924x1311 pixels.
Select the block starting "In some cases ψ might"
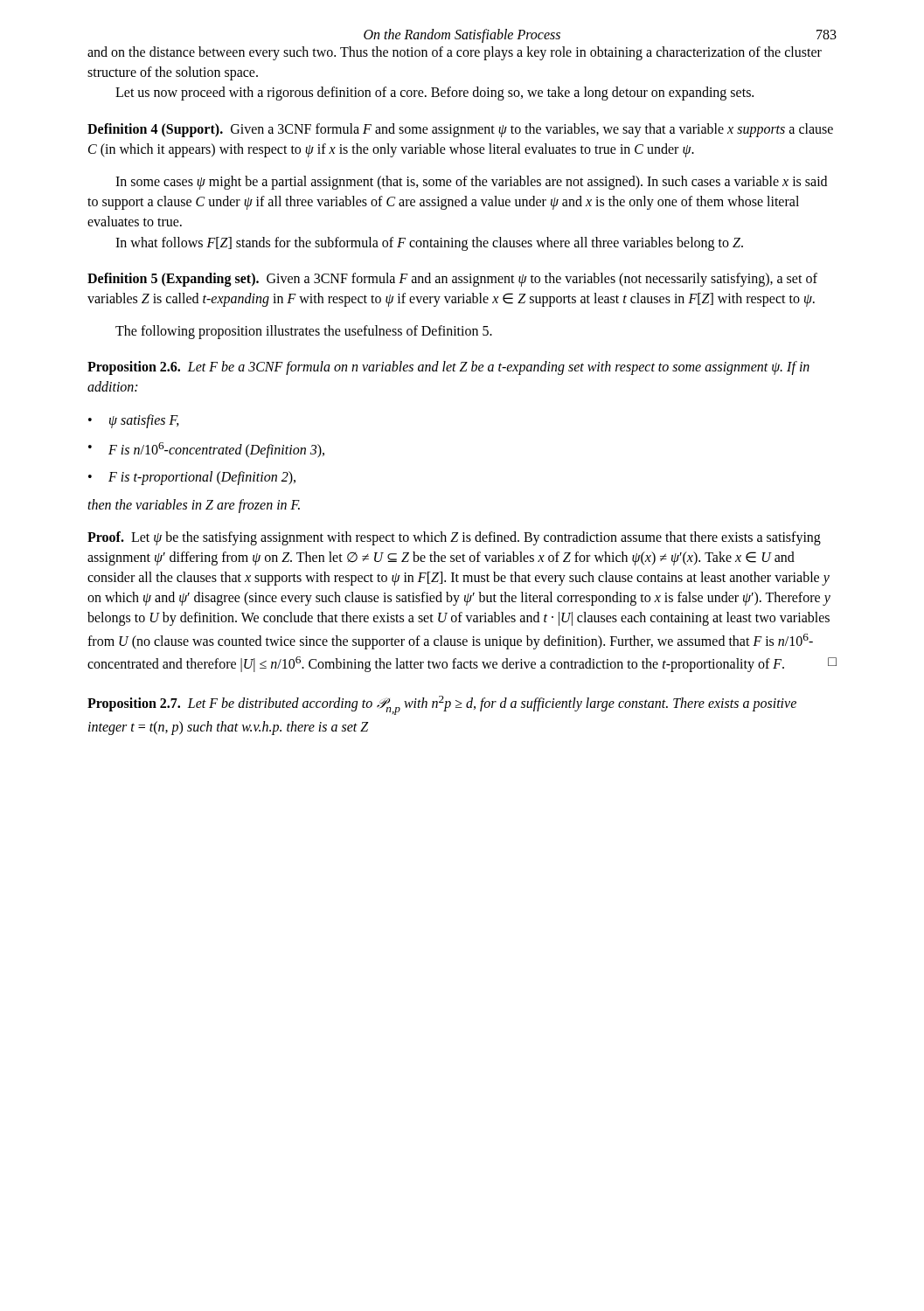coord(462,212)
